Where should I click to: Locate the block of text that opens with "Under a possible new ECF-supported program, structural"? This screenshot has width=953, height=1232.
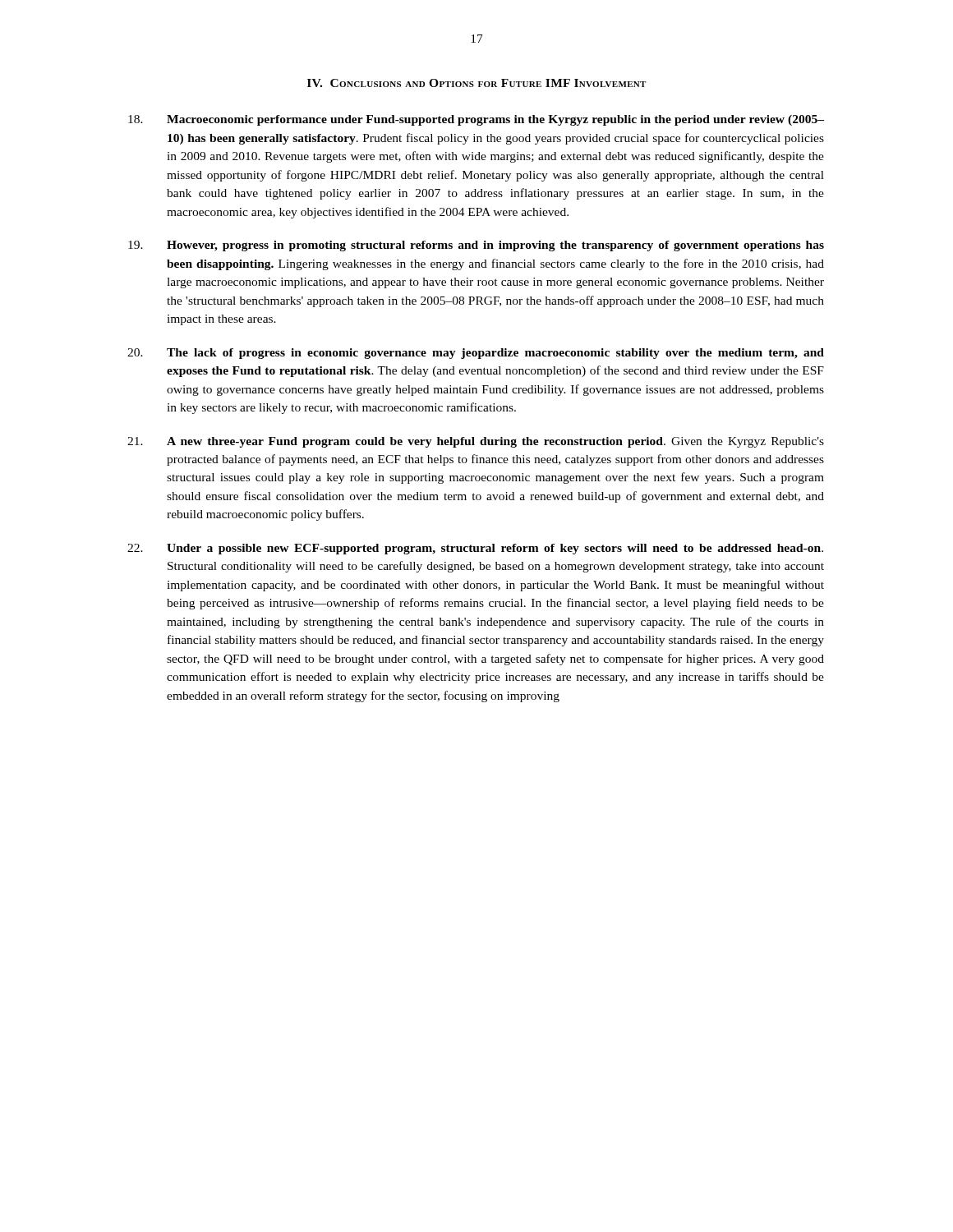[x=476, y=622]
